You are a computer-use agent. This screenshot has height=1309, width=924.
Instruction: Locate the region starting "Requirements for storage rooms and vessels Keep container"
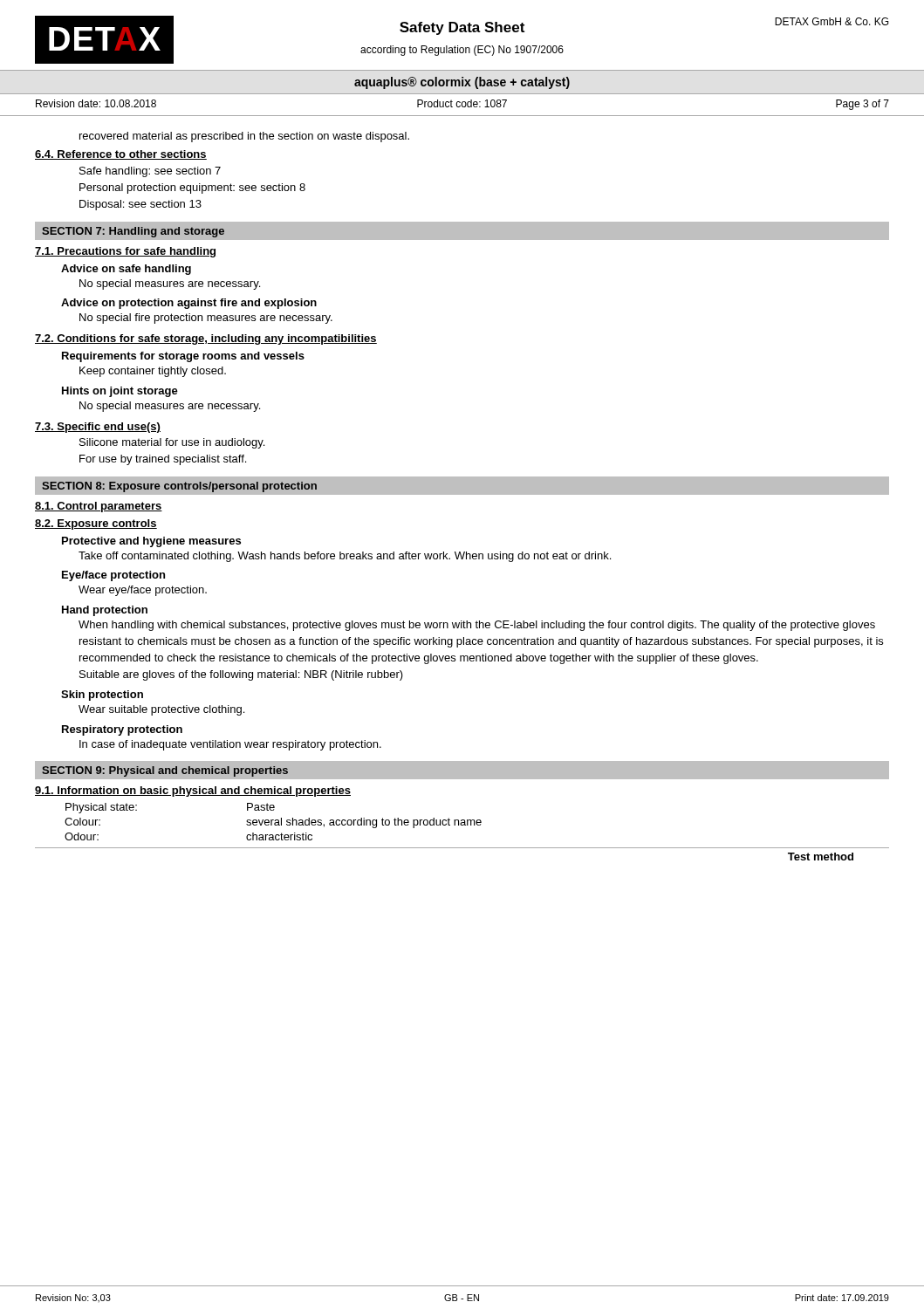click(183, 357)
